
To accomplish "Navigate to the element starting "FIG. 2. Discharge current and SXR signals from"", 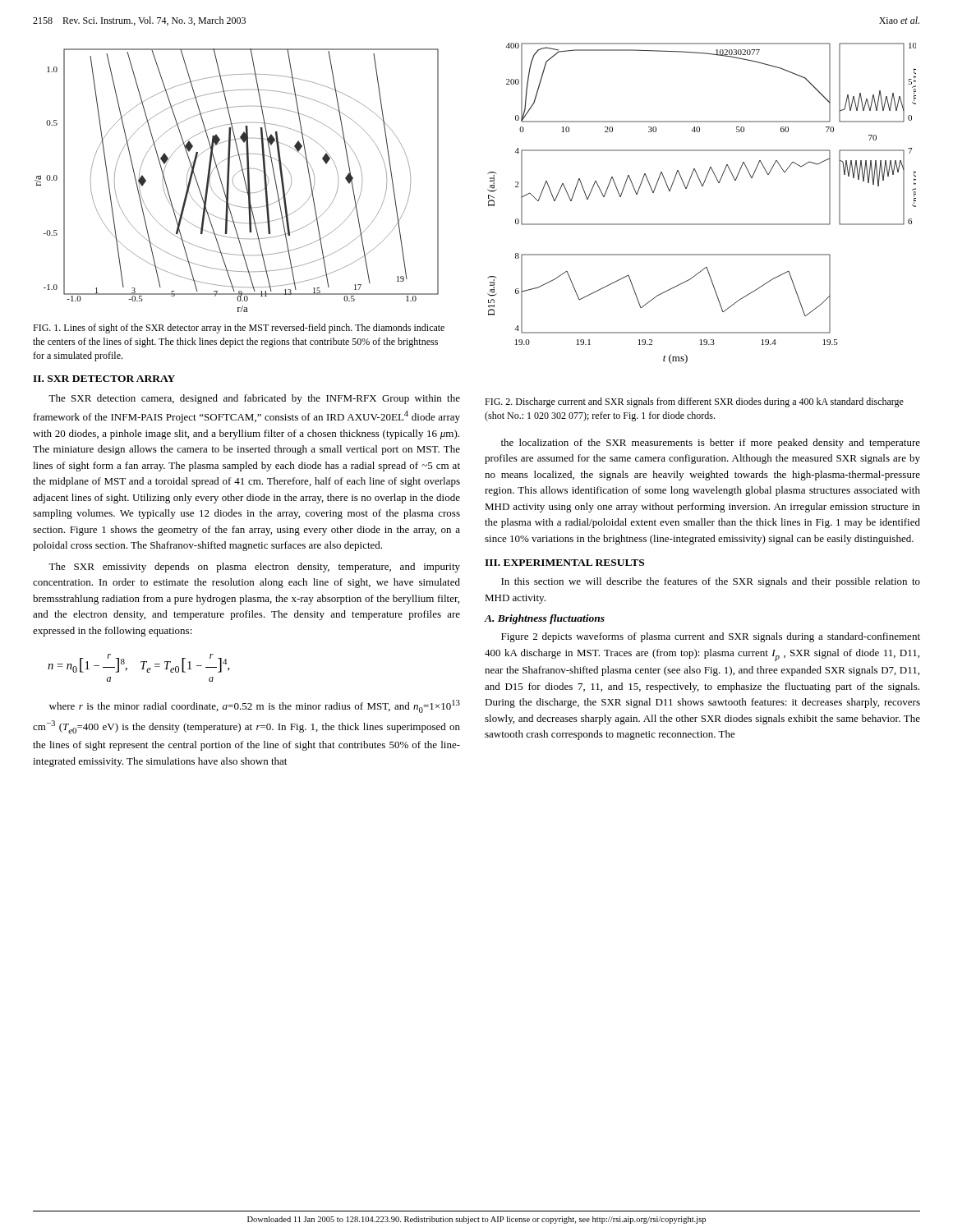I will (694, 409).
